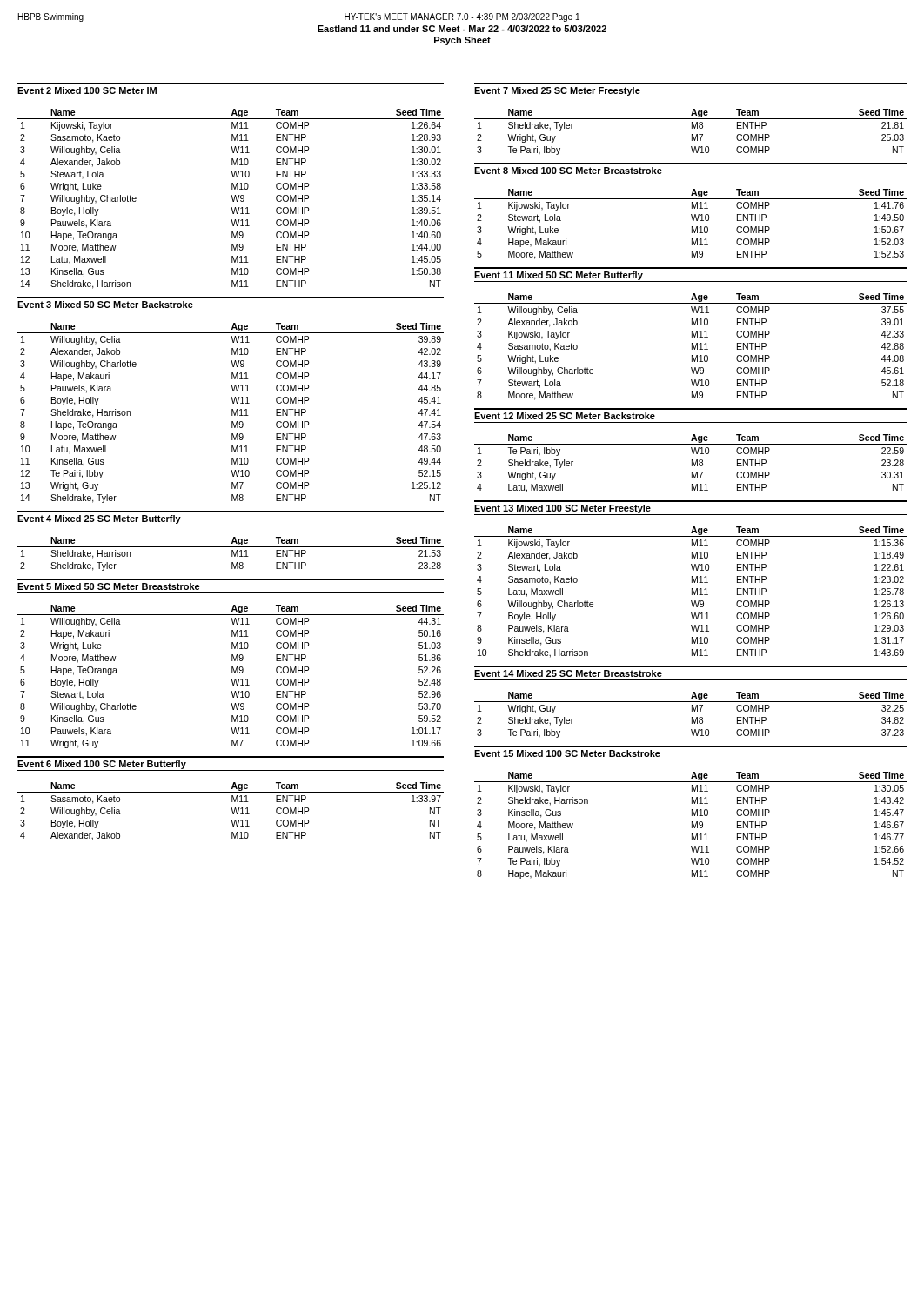Find the section header with the text "Event 6 Mixed"
Viewport: 924px width, 1305px height.
[231, 763]
